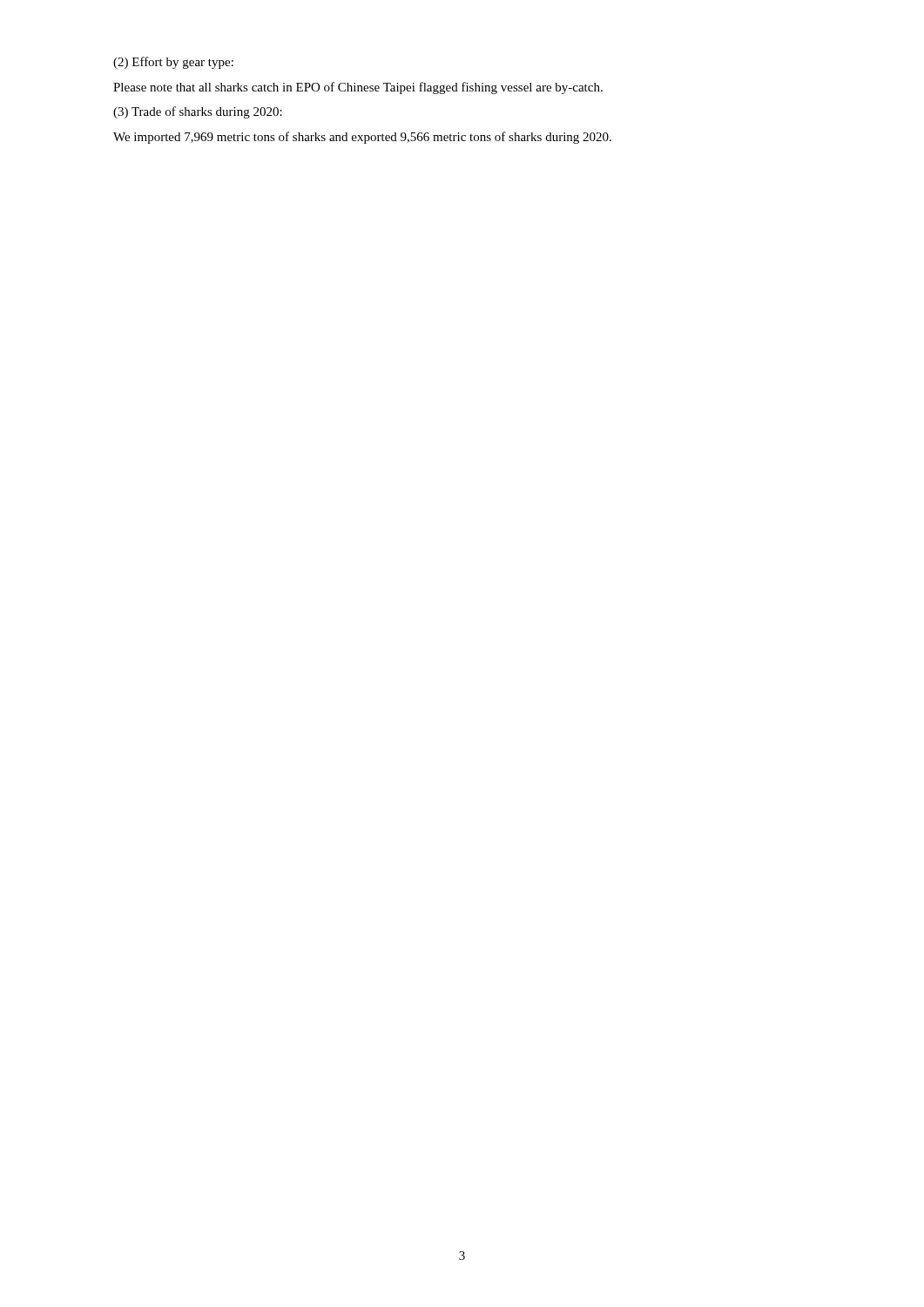
Task: Locate the text block with the text "We imported 7,969 metric tons of sharks"
Action: 363,136
